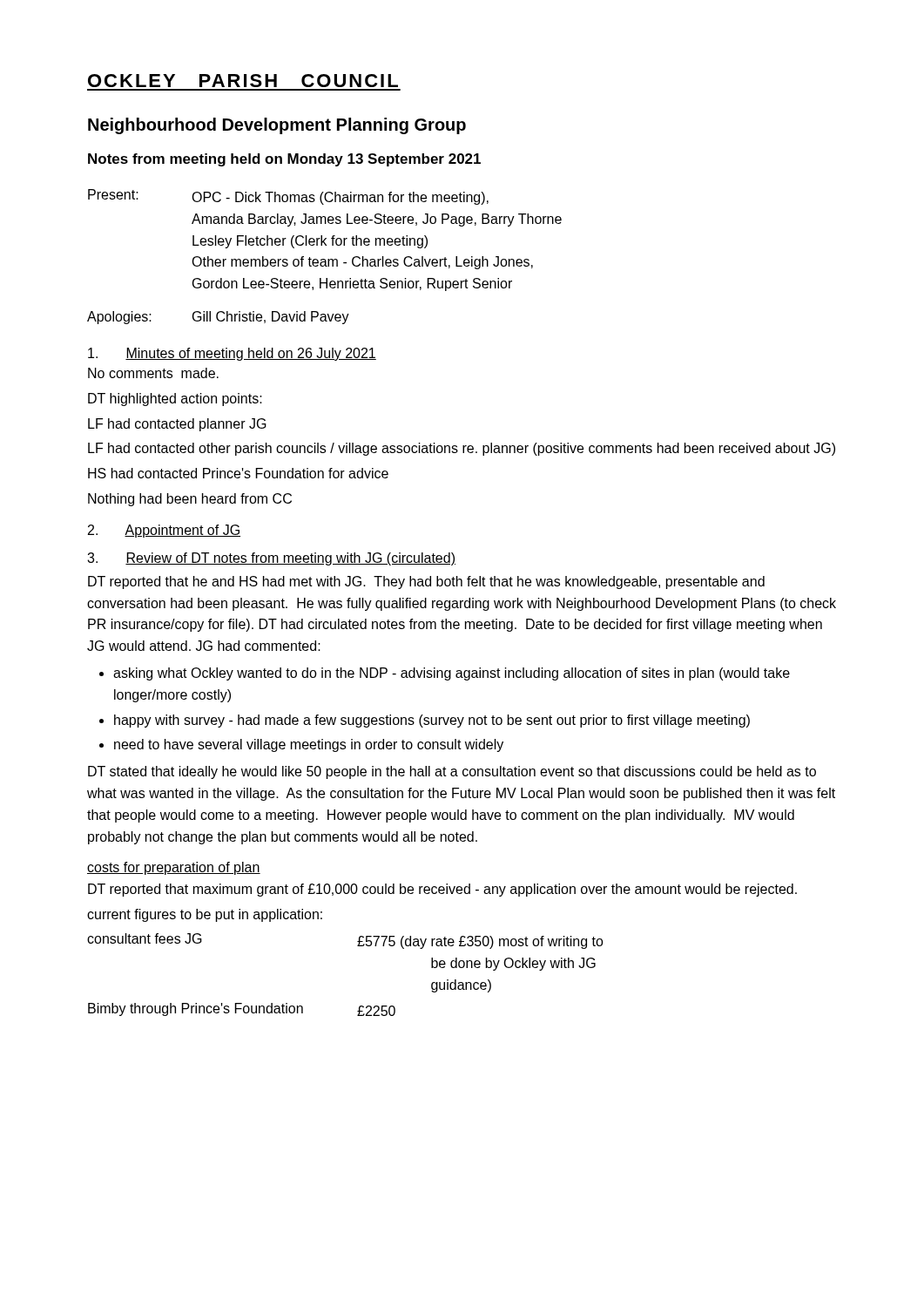Screen dimensions: 1307x924
Task: Locate the block starting "LF had contacted other parish councils /"
Action: [x=462, y=449]
